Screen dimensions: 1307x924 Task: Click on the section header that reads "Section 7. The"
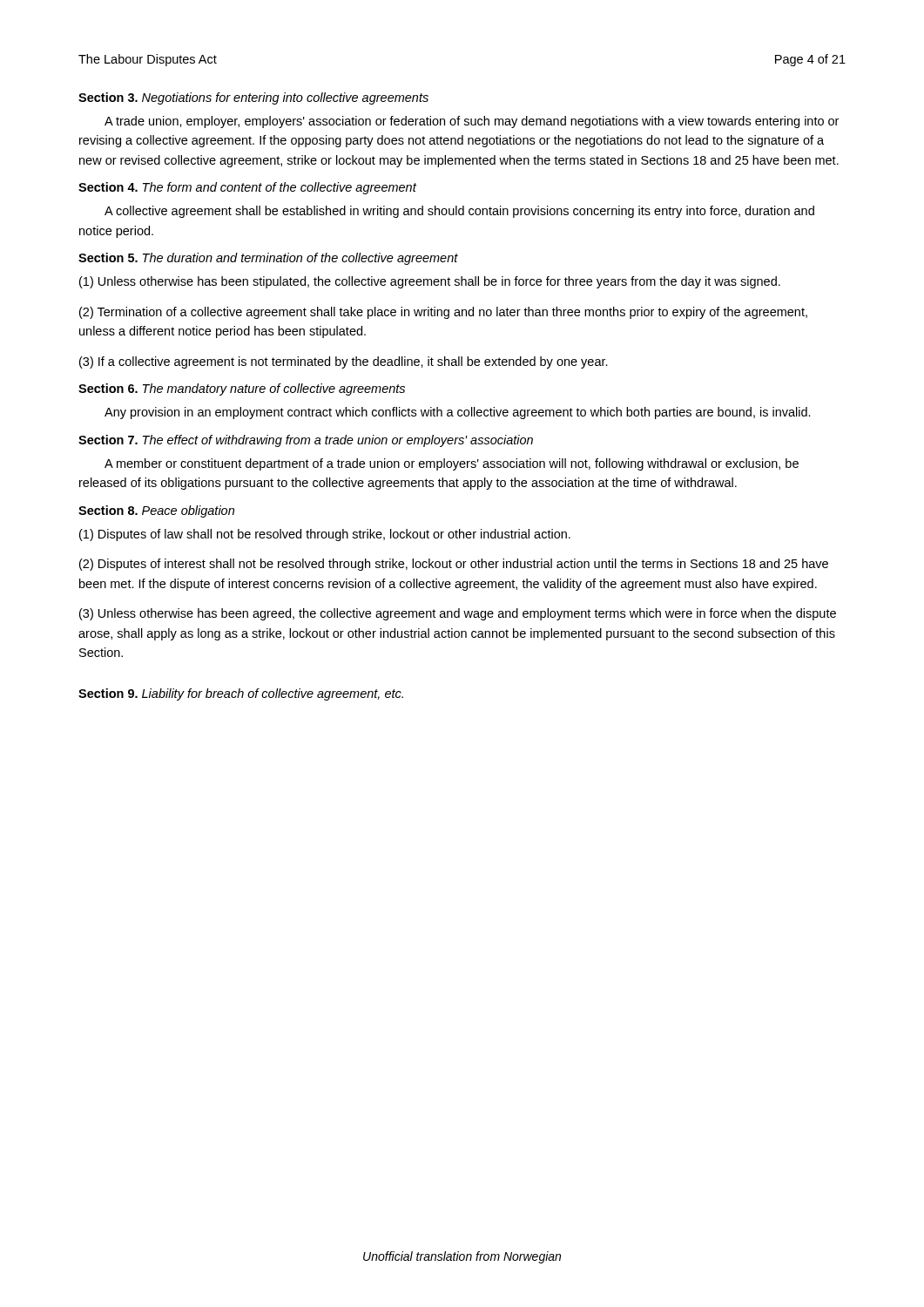coord(306,440)
